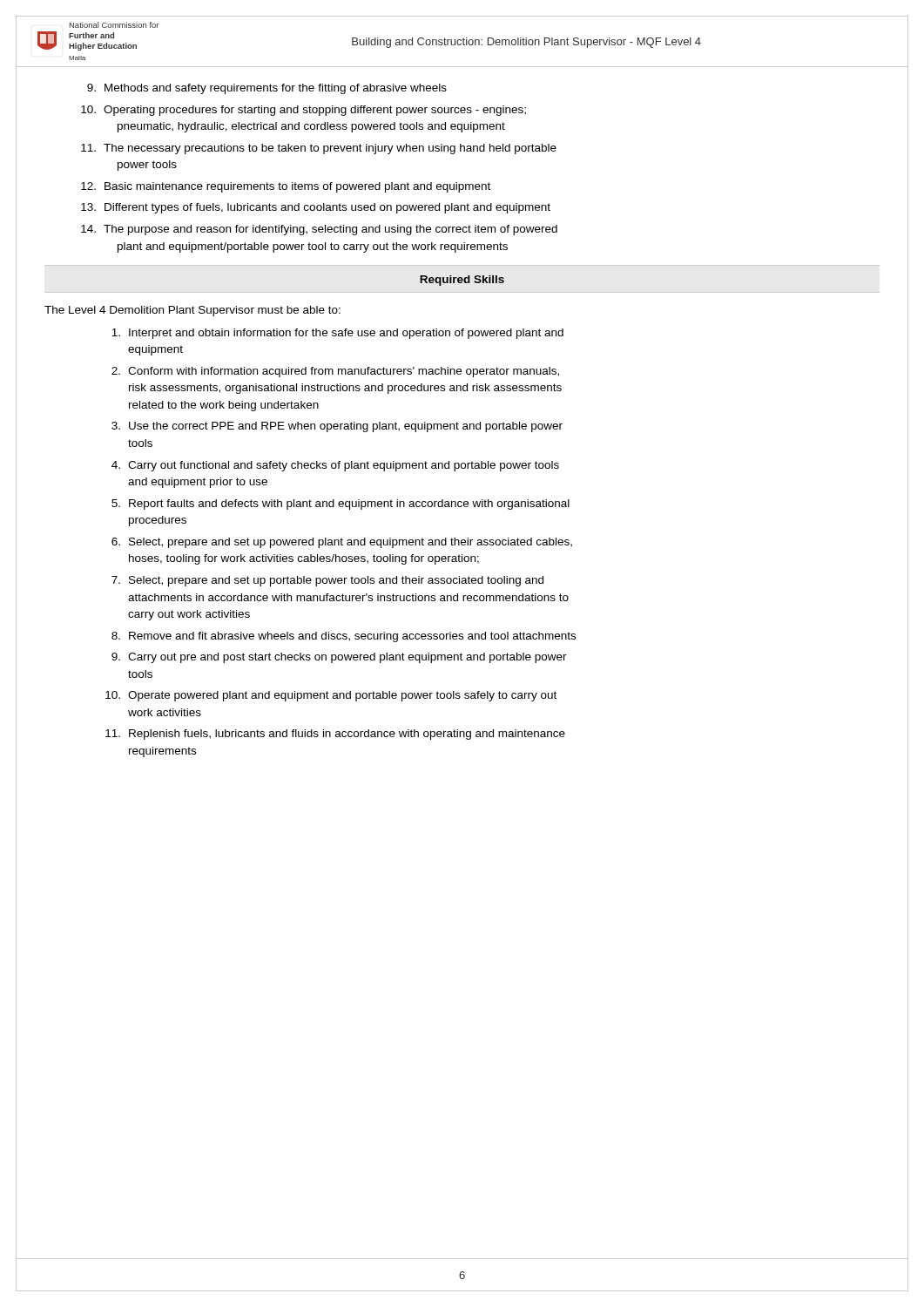Locate the block of text that opens with "8. Remove and"
Viewport: 924px width, 1307px height.
[x=488, y=636]
